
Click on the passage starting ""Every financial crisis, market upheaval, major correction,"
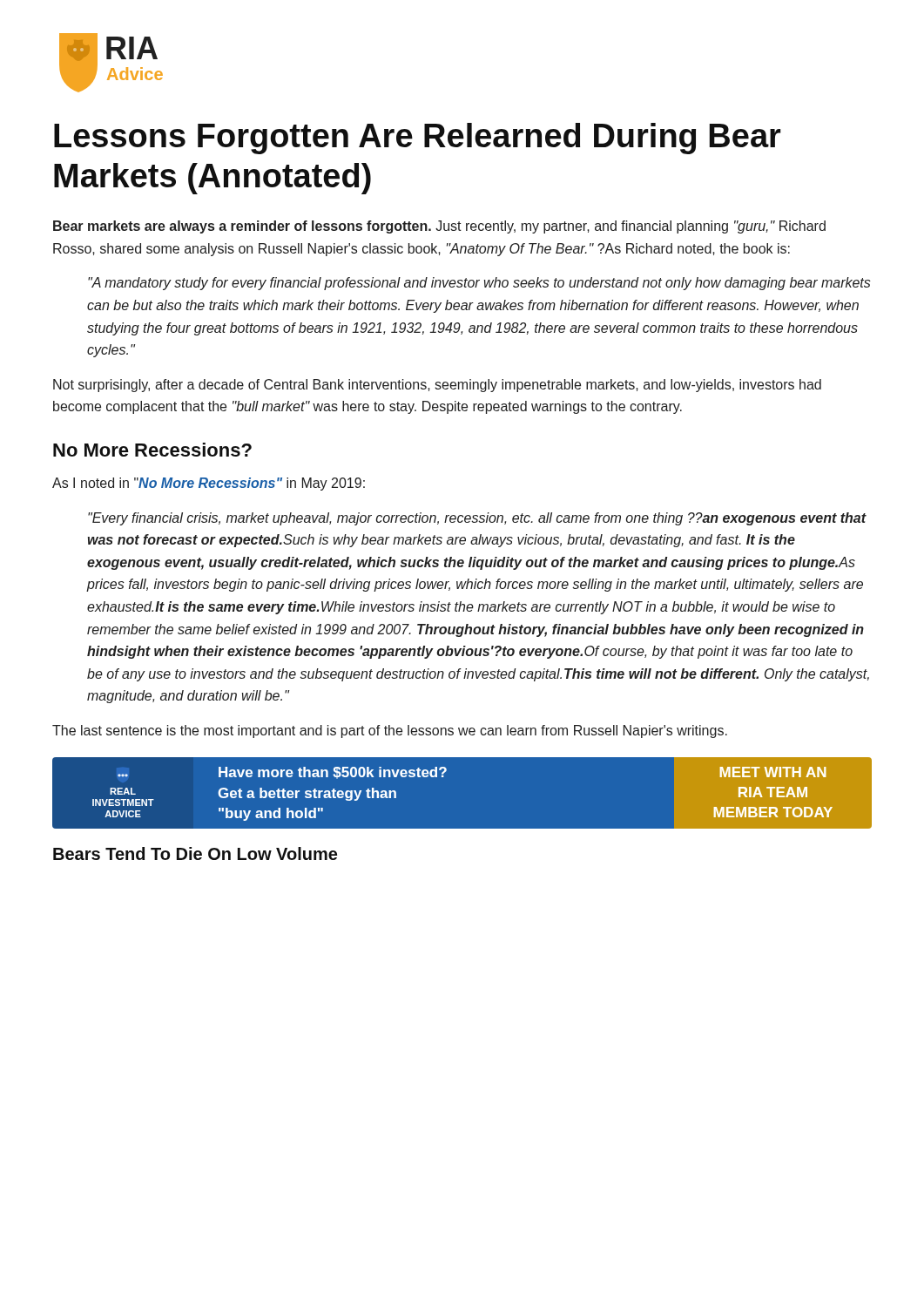click(479, 607)
